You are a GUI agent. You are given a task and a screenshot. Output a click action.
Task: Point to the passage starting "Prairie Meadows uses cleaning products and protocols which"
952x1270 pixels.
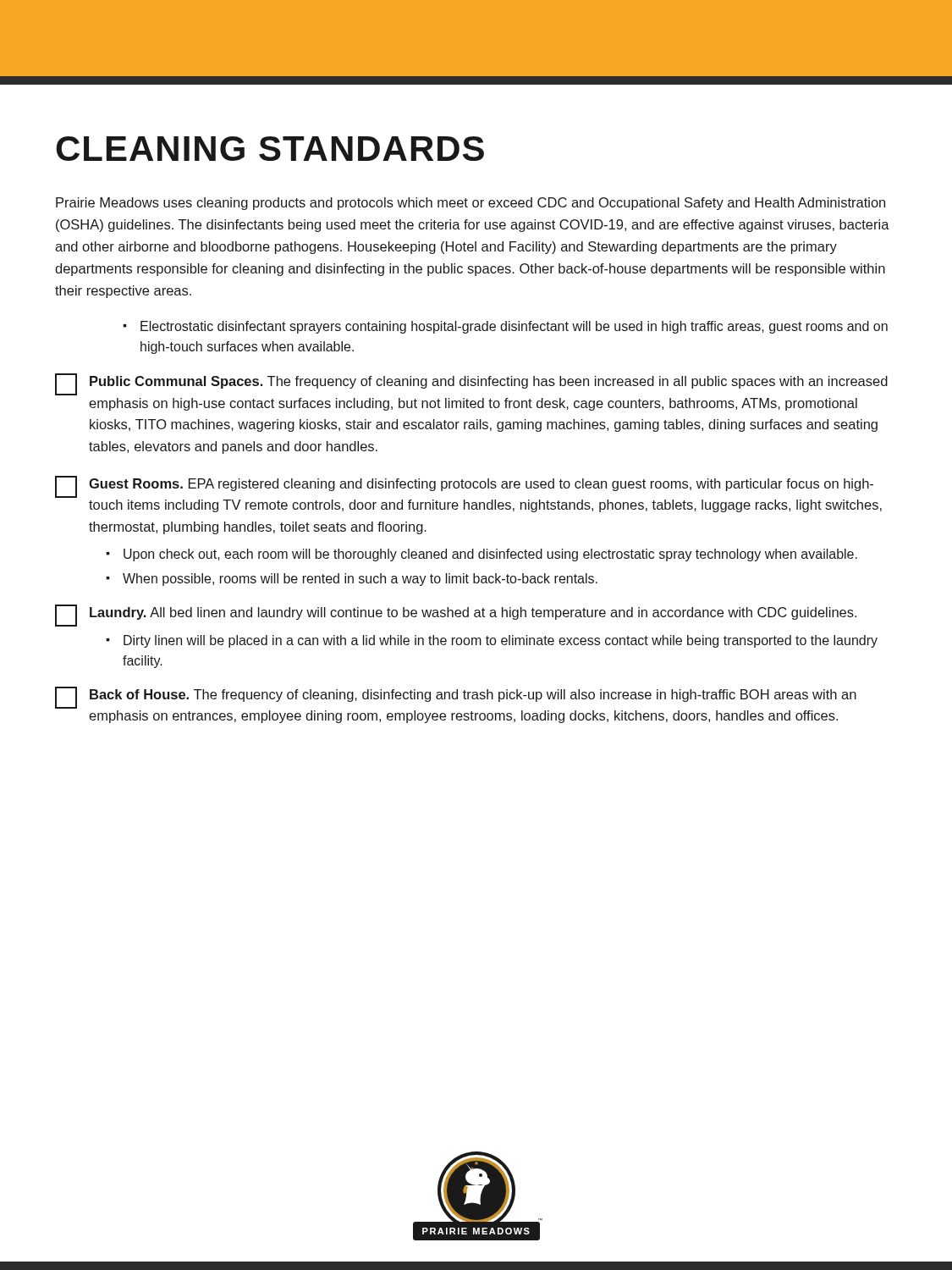[x=472, y=246]
